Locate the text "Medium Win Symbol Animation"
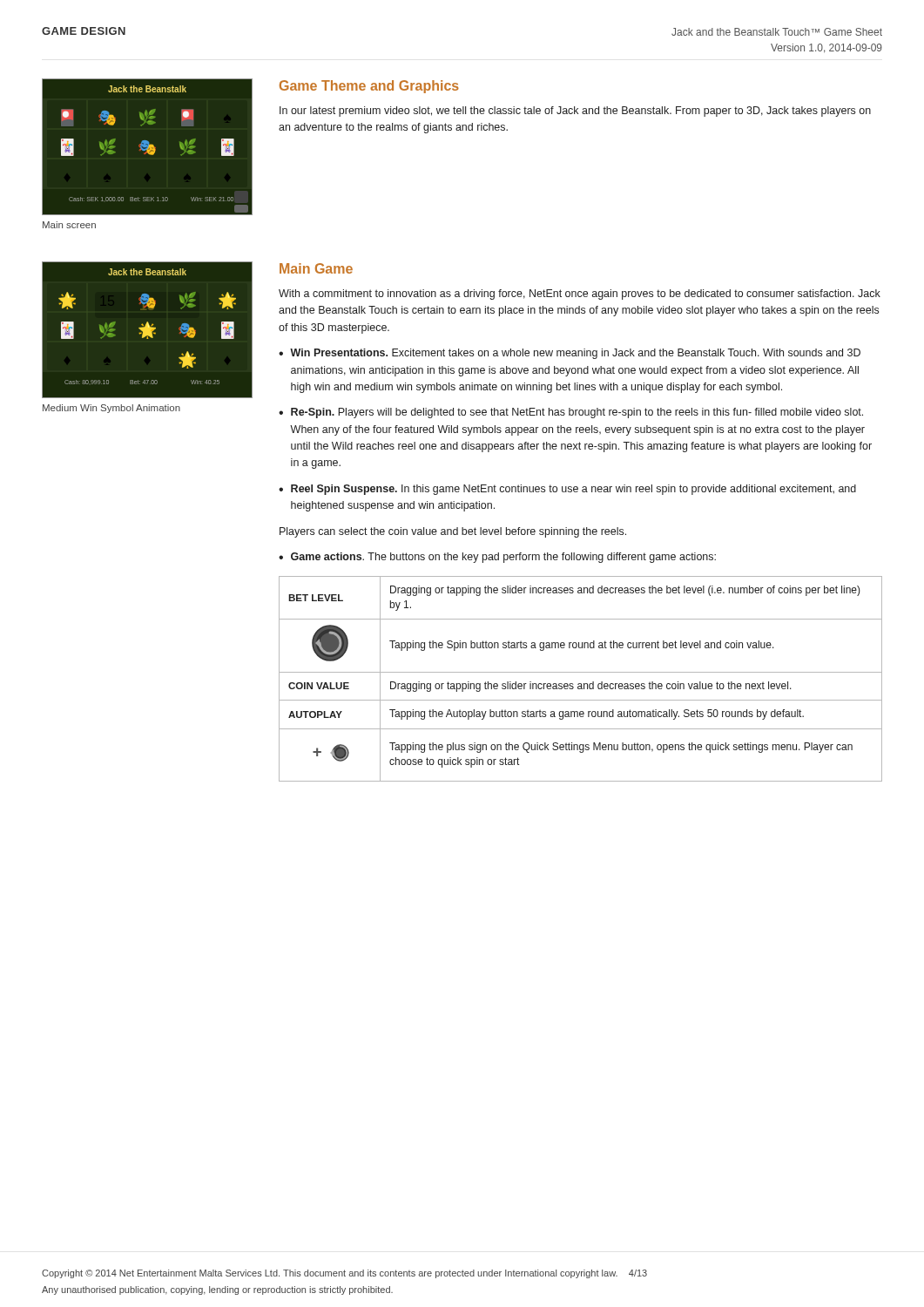924x1307 pixels. 111,408
